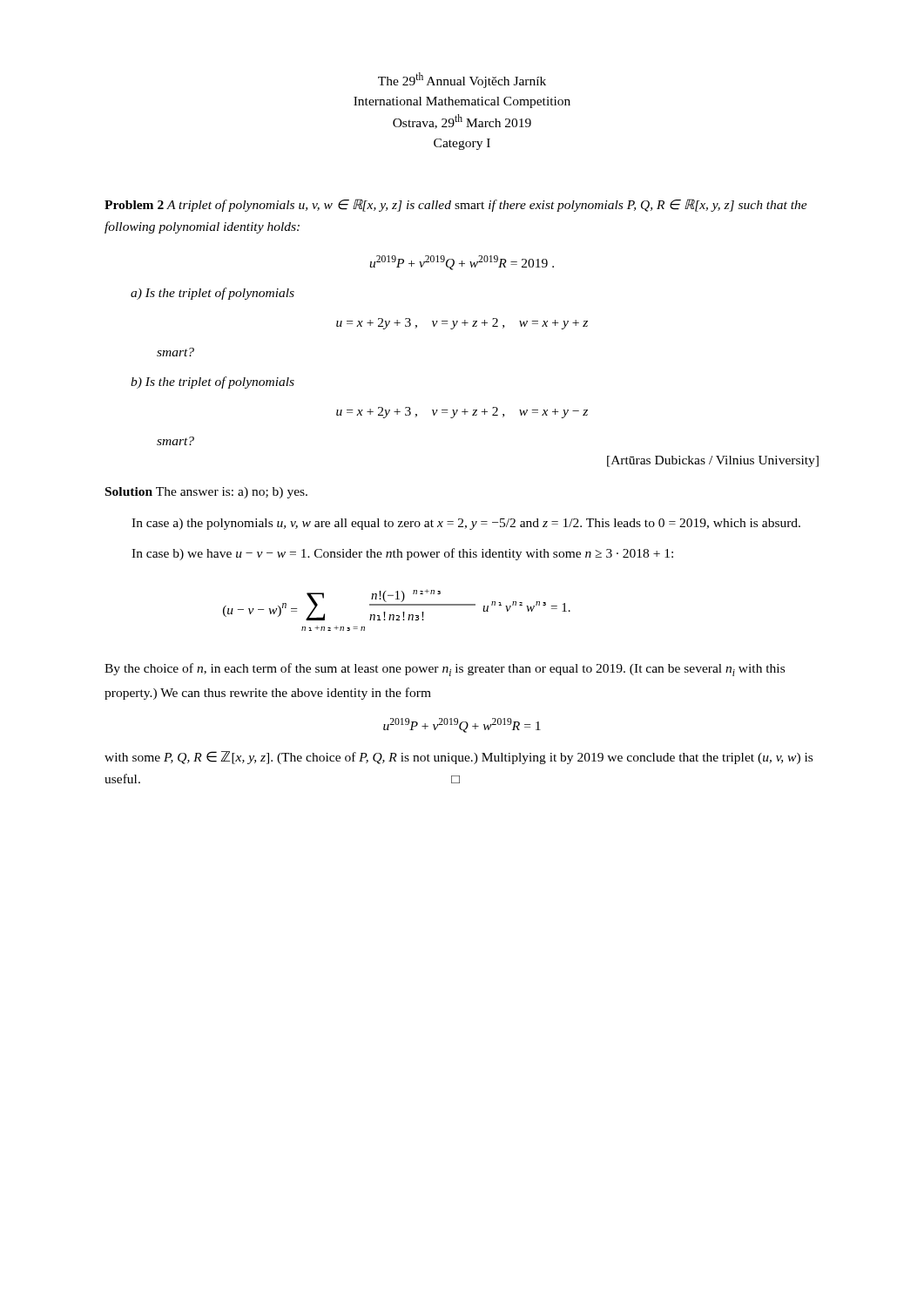Viewport: 924px width, 1307px height.
Task: Click on the text block that says "By the choice of n, in each term"
Action: coord(462,680)
